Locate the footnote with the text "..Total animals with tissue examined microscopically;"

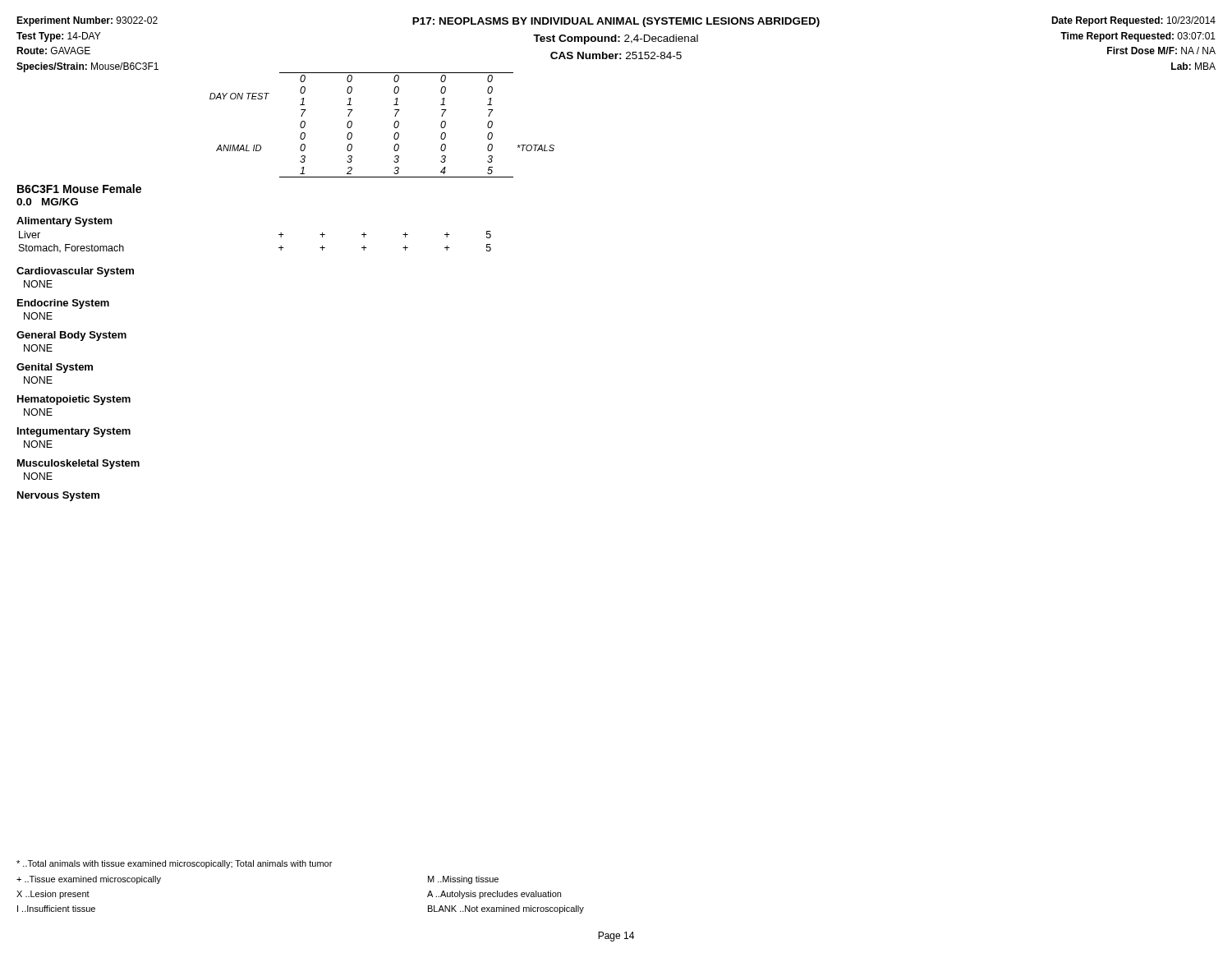pyautogui.click(x=174, y=864)
